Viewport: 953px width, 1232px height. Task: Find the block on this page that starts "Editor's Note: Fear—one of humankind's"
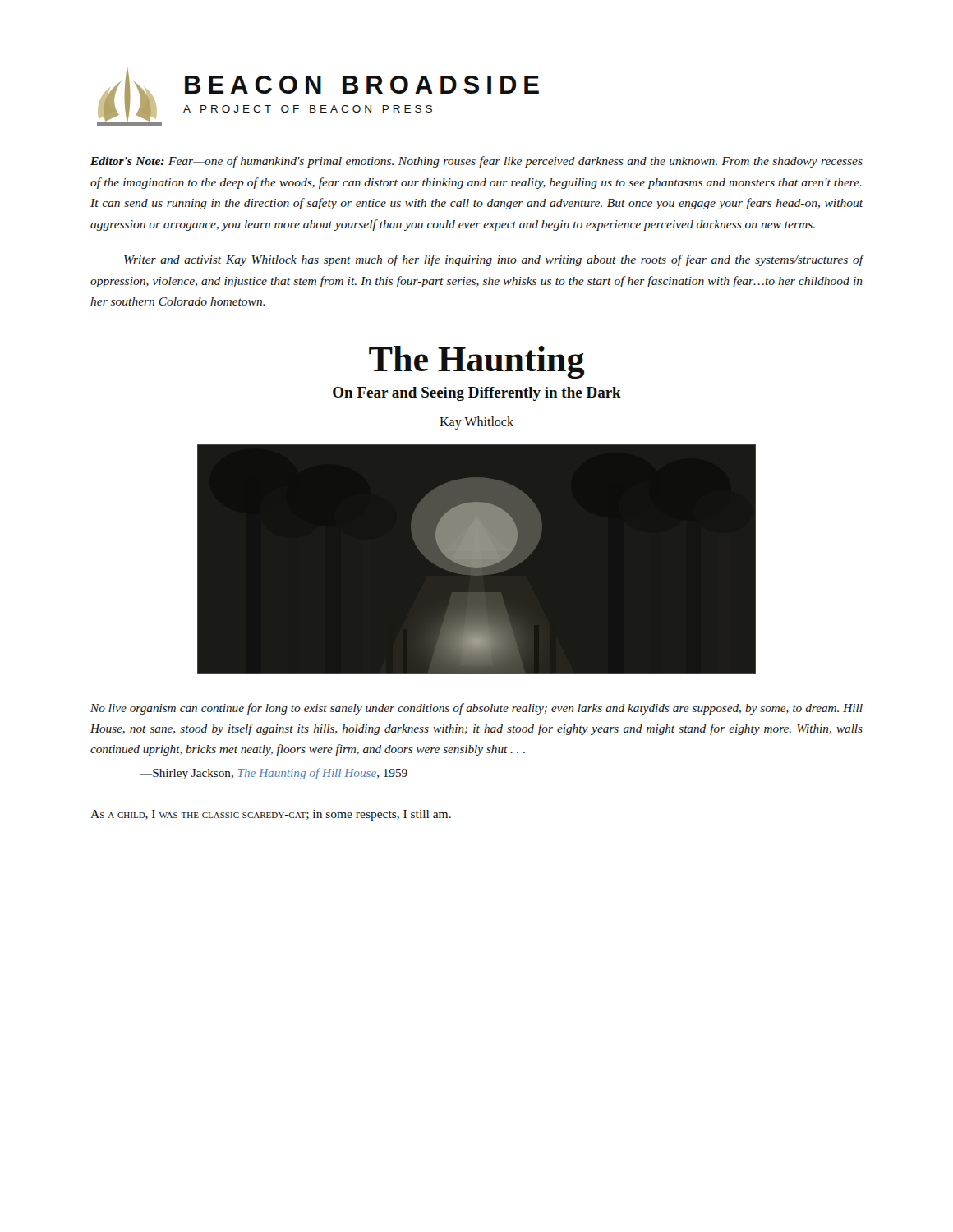476,192
